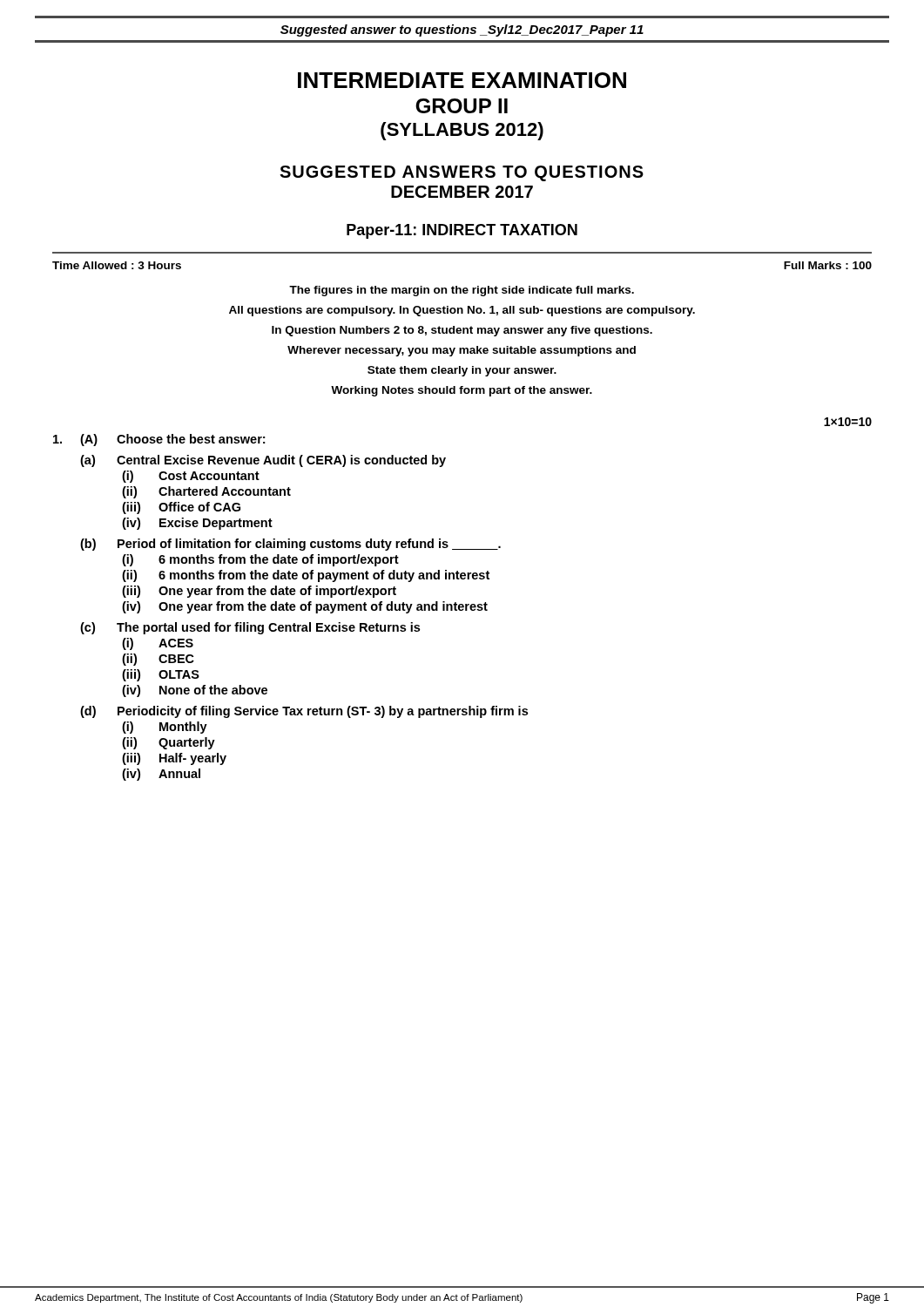
Task: Find "(ii) CBEC" on this page
Action: [x=158, y=658]
